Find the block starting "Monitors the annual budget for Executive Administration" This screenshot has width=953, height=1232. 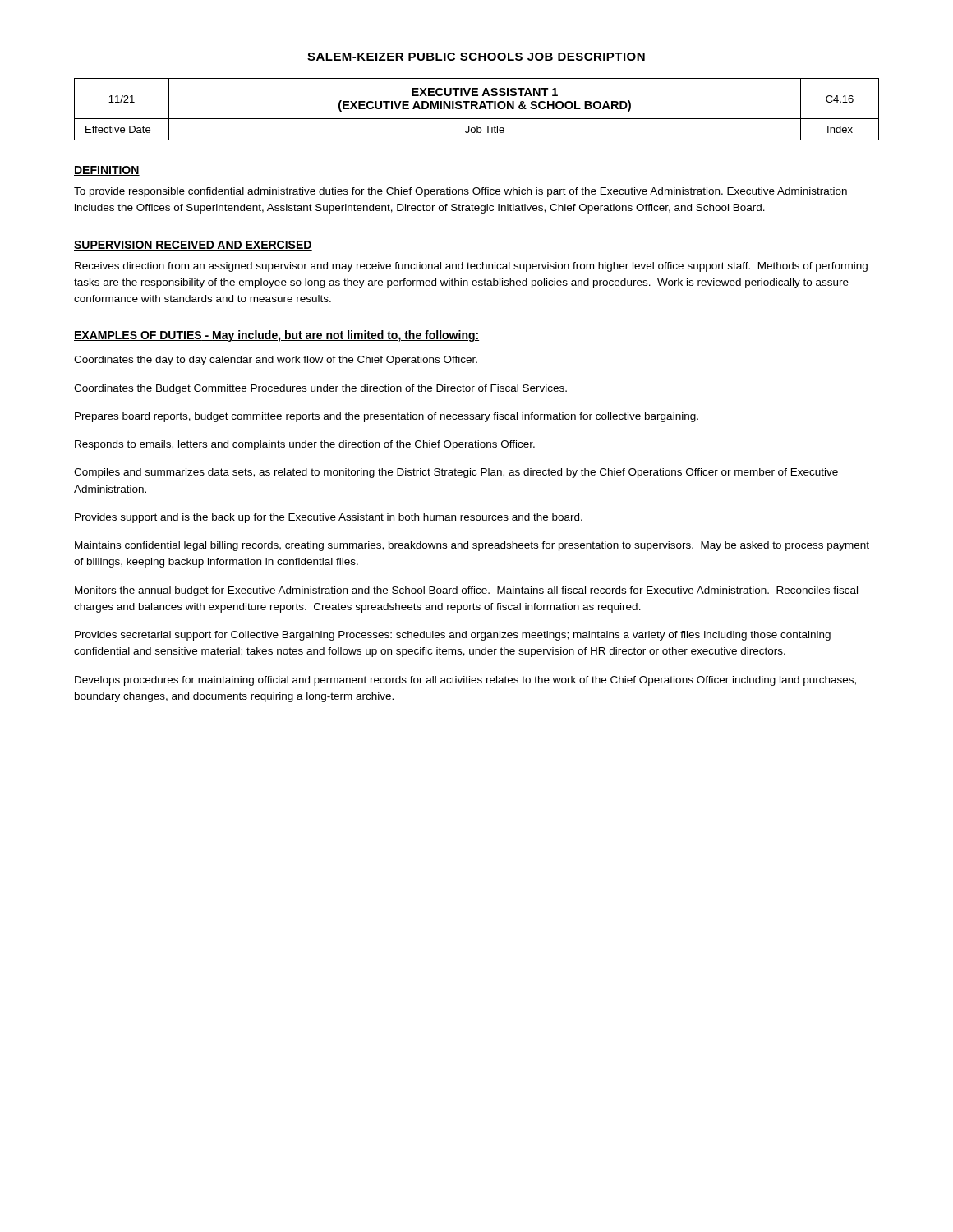(x=466, y=598)
